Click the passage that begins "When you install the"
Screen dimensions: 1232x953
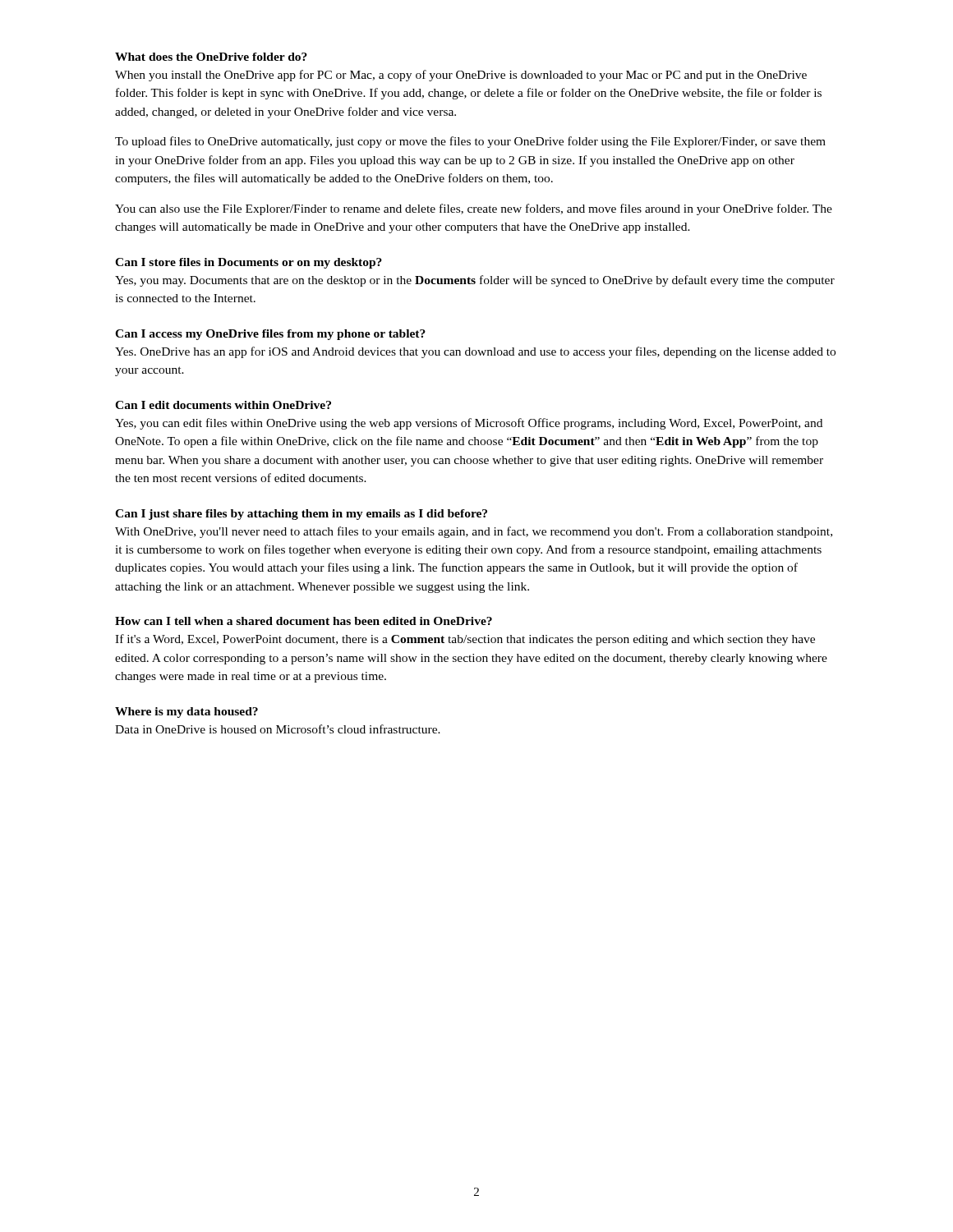point(469,93)
